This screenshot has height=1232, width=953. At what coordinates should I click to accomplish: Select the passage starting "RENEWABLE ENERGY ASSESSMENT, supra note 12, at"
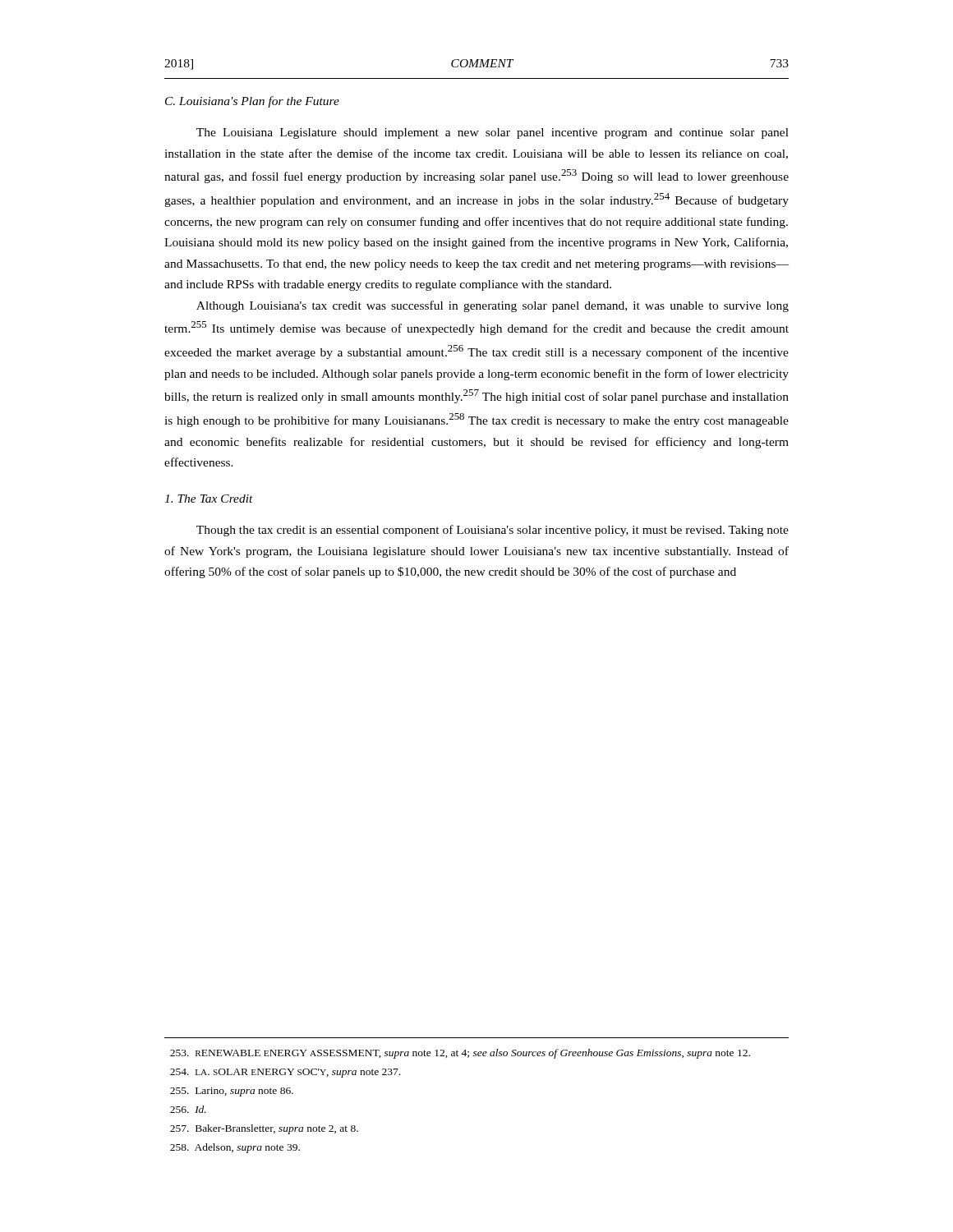tap(458, 1053)
